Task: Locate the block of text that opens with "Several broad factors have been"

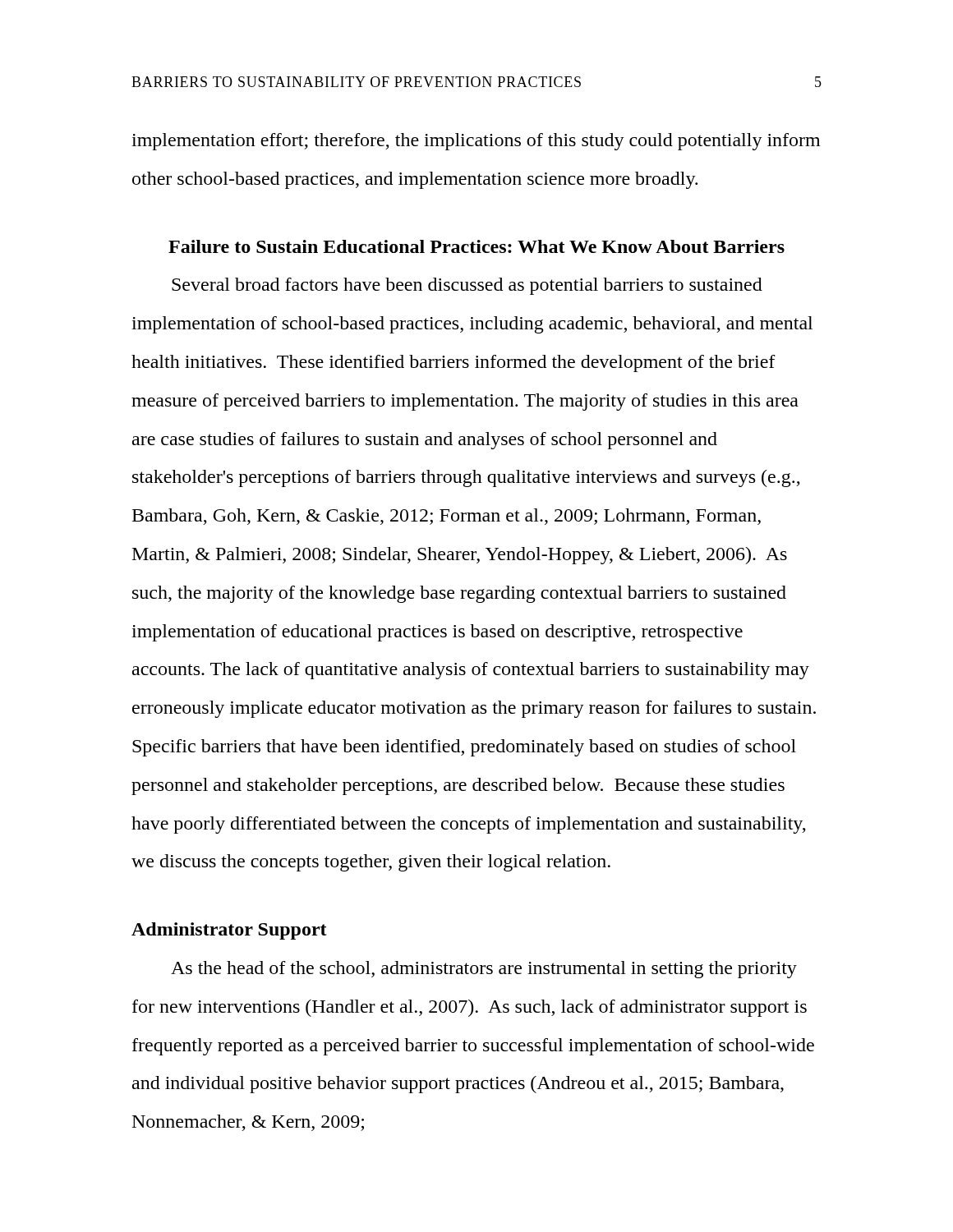Action: coord(474,573)
